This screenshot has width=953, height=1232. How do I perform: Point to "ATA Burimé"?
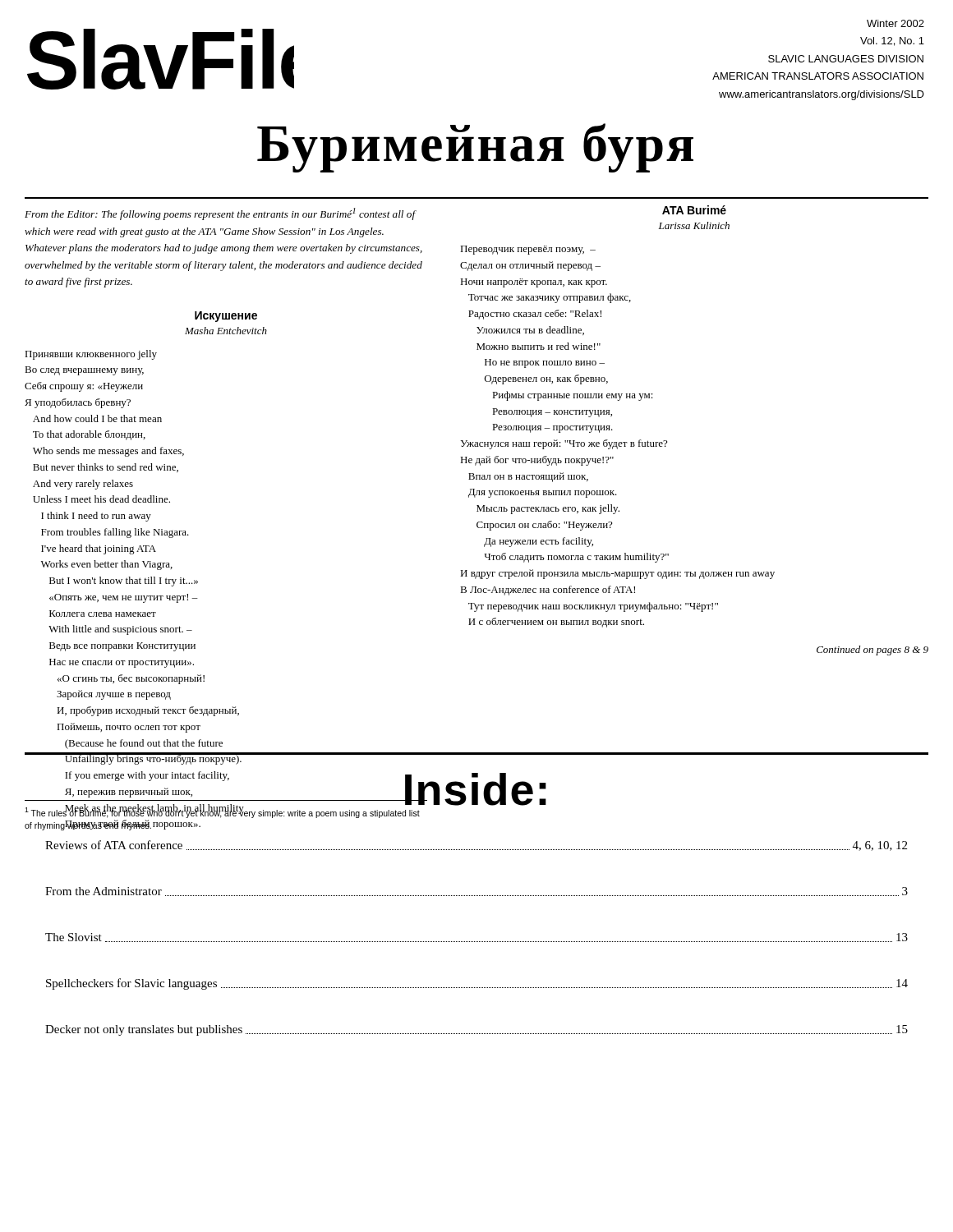[x=694, y=210]
